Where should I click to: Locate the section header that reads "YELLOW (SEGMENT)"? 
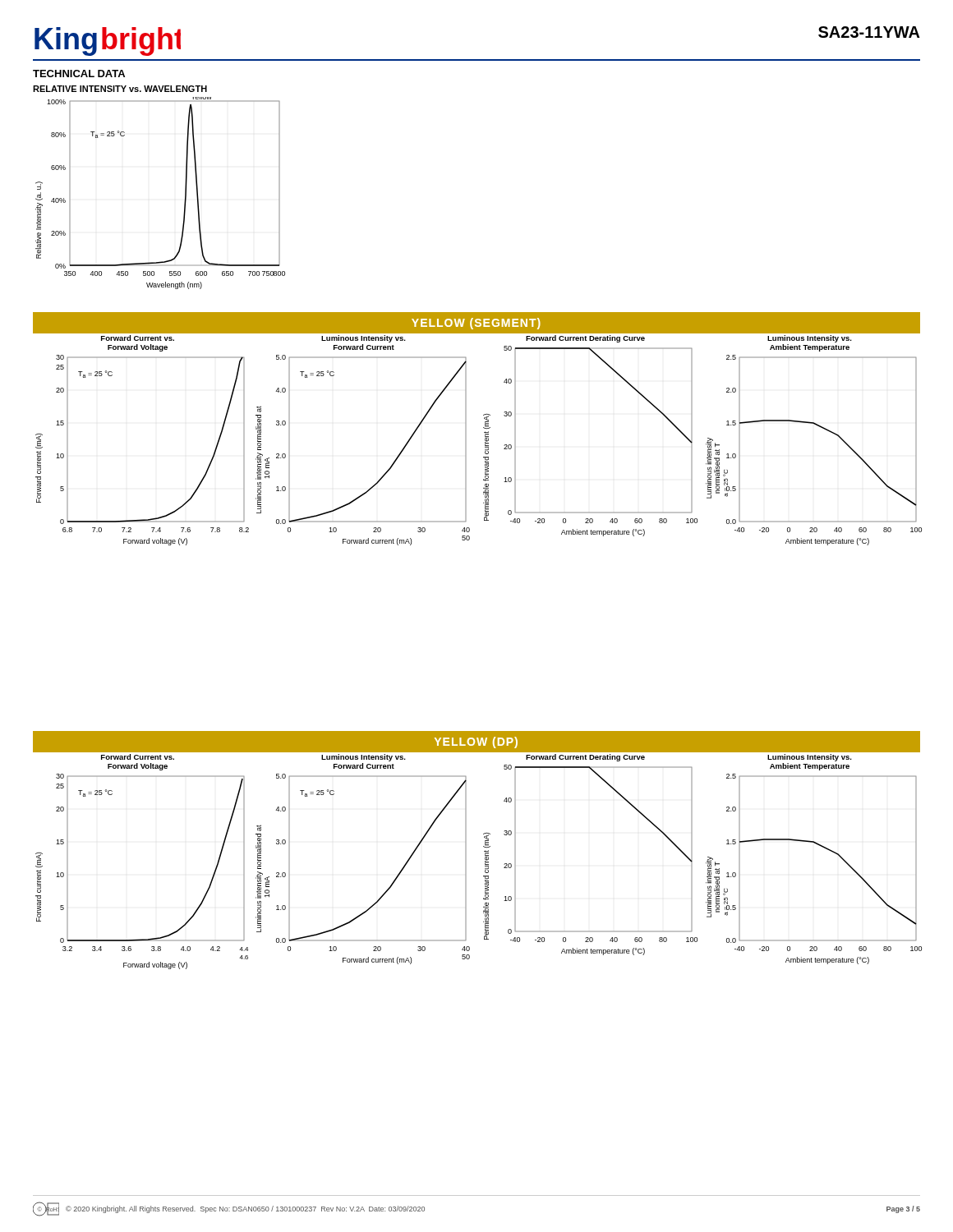coord(476,323)
